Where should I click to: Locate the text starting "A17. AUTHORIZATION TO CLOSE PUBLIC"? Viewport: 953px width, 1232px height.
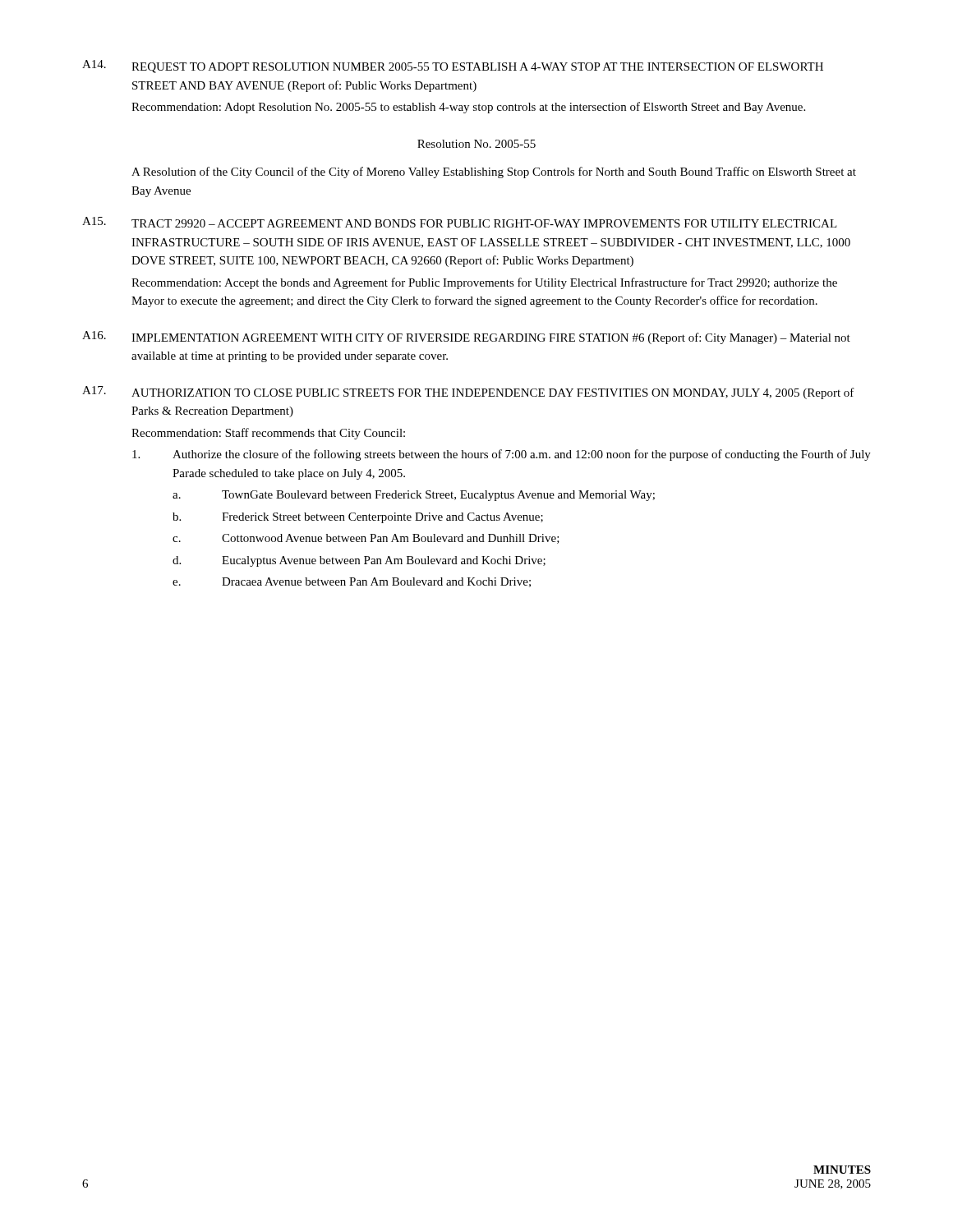476,490
